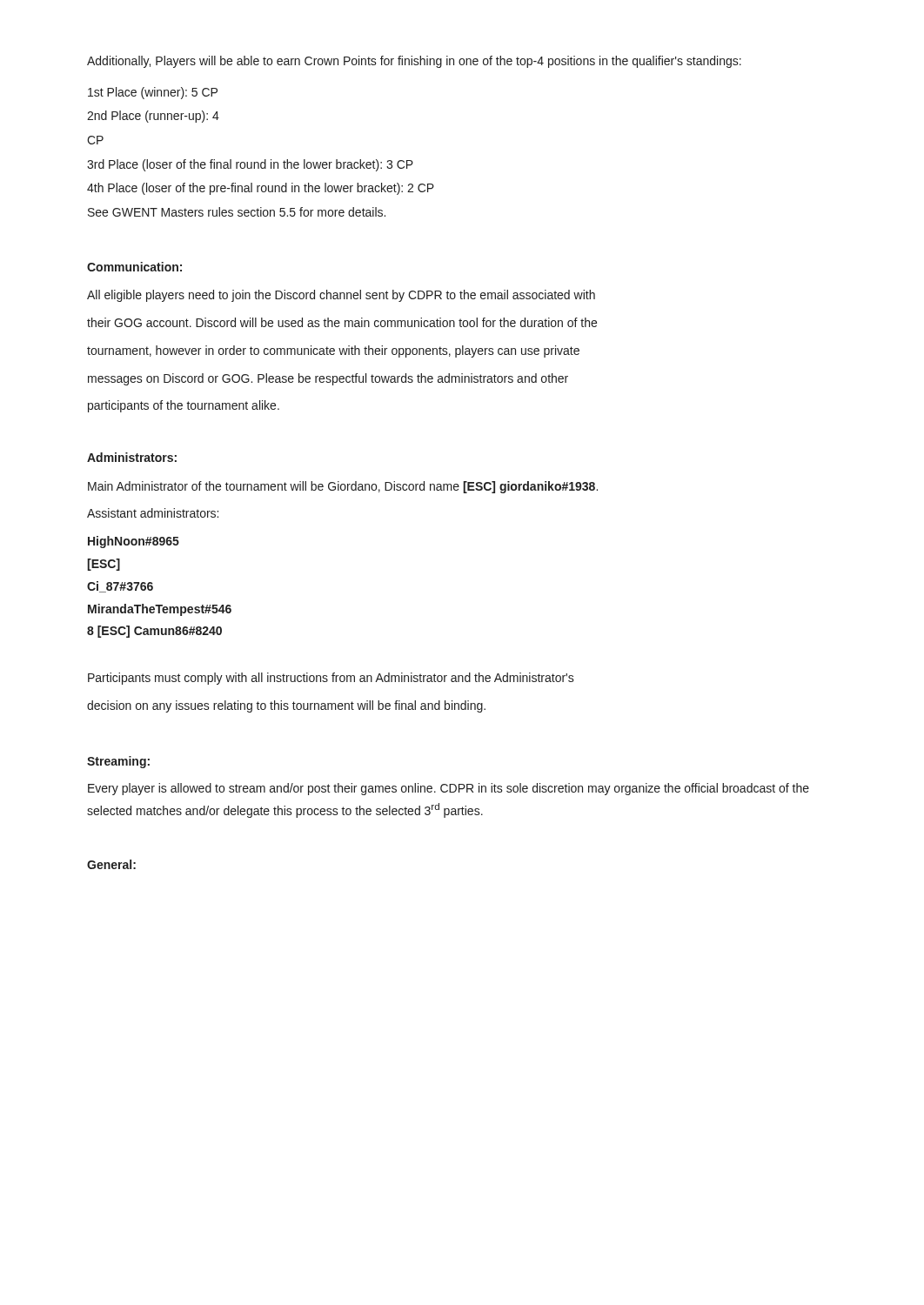Point to the region starting "tournament, however in order to communicate with"
The image size is (924, 1305).
(x=333, y=350)
